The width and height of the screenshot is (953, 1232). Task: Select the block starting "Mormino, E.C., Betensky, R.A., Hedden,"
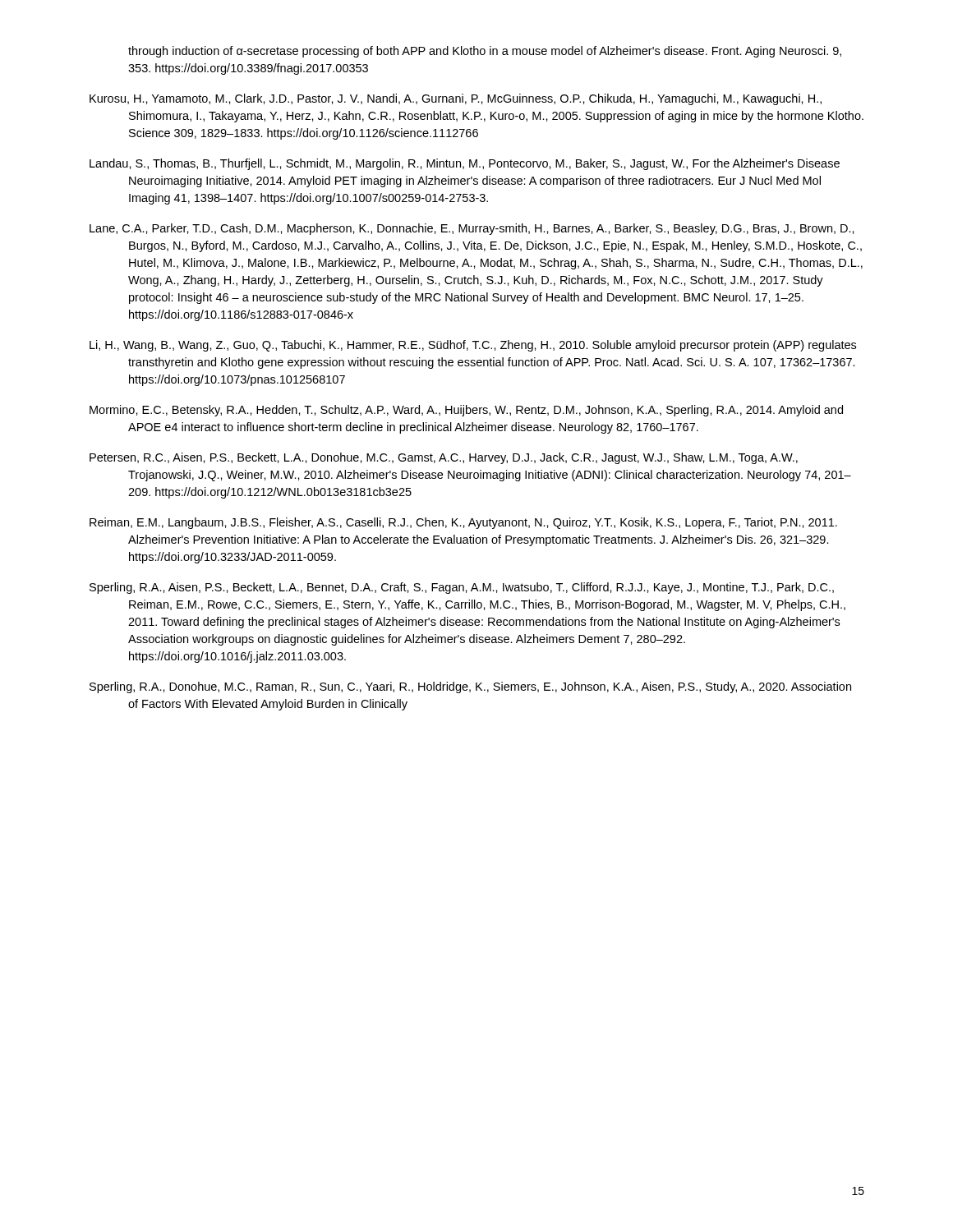click(x=466, y=419)
